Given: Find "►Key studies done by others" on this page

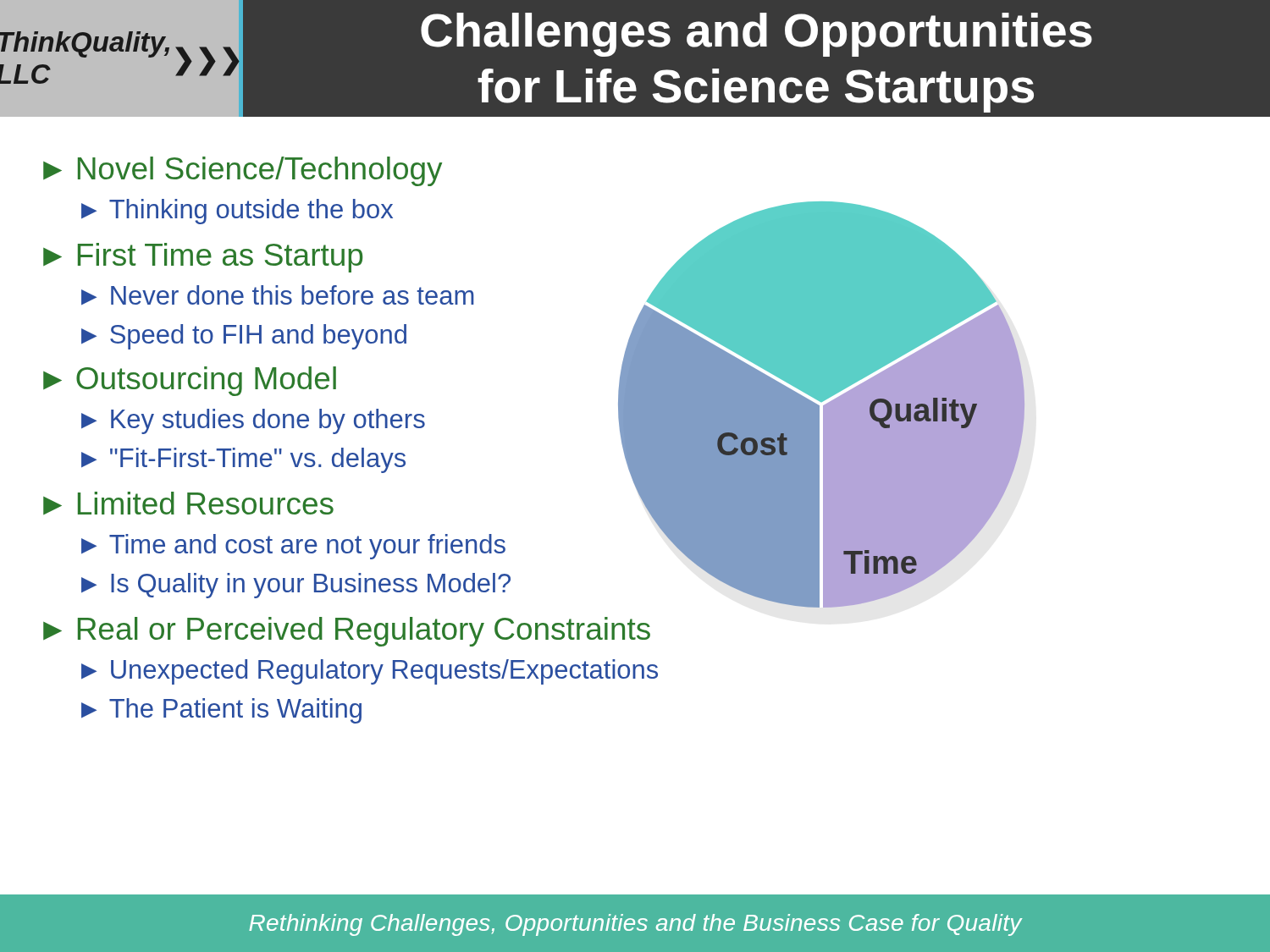Looking at the screenshot, I should point(251,420).
